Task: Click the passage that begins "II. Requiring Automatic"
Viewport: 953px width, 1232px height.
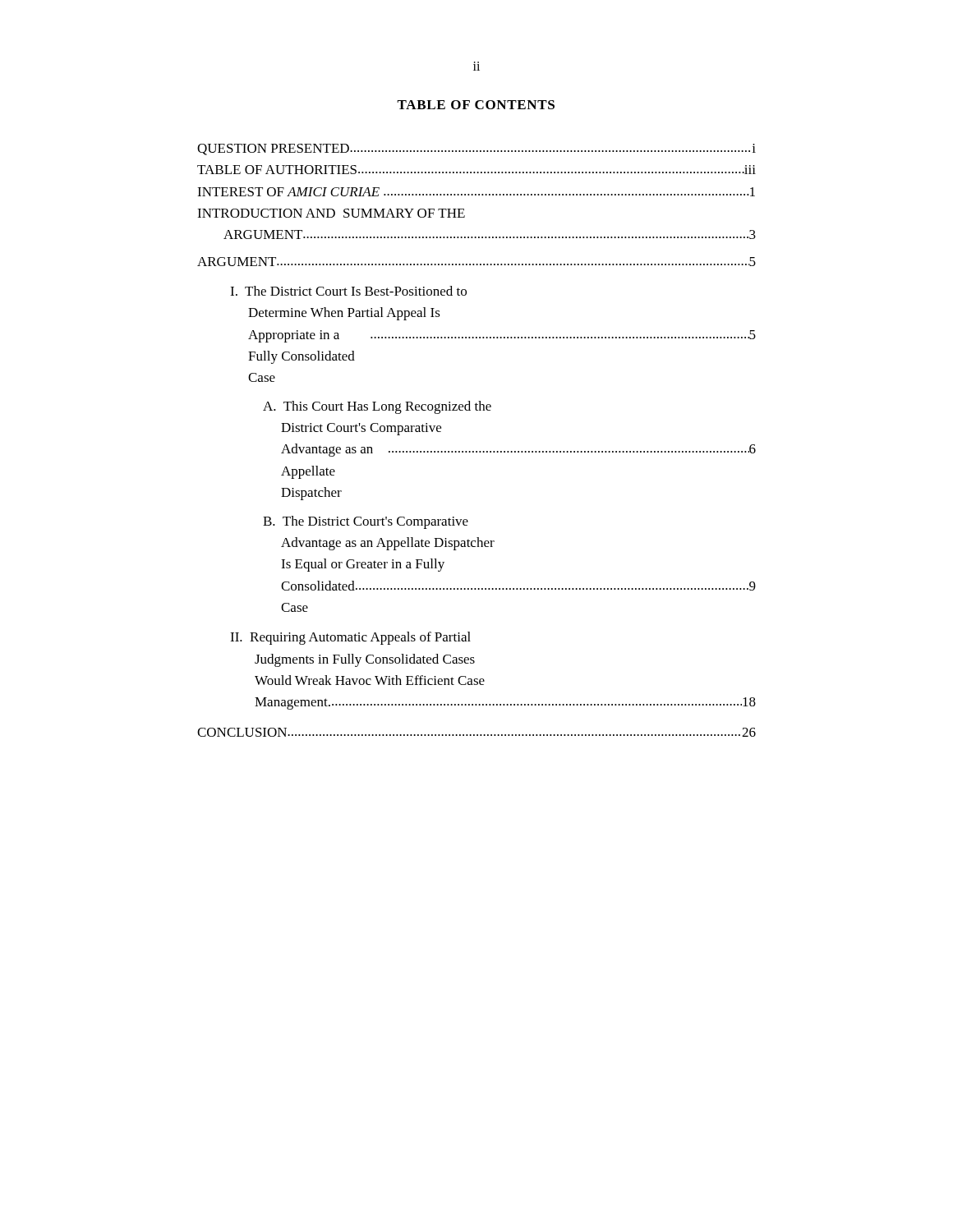Action: (x=350, y=638)
